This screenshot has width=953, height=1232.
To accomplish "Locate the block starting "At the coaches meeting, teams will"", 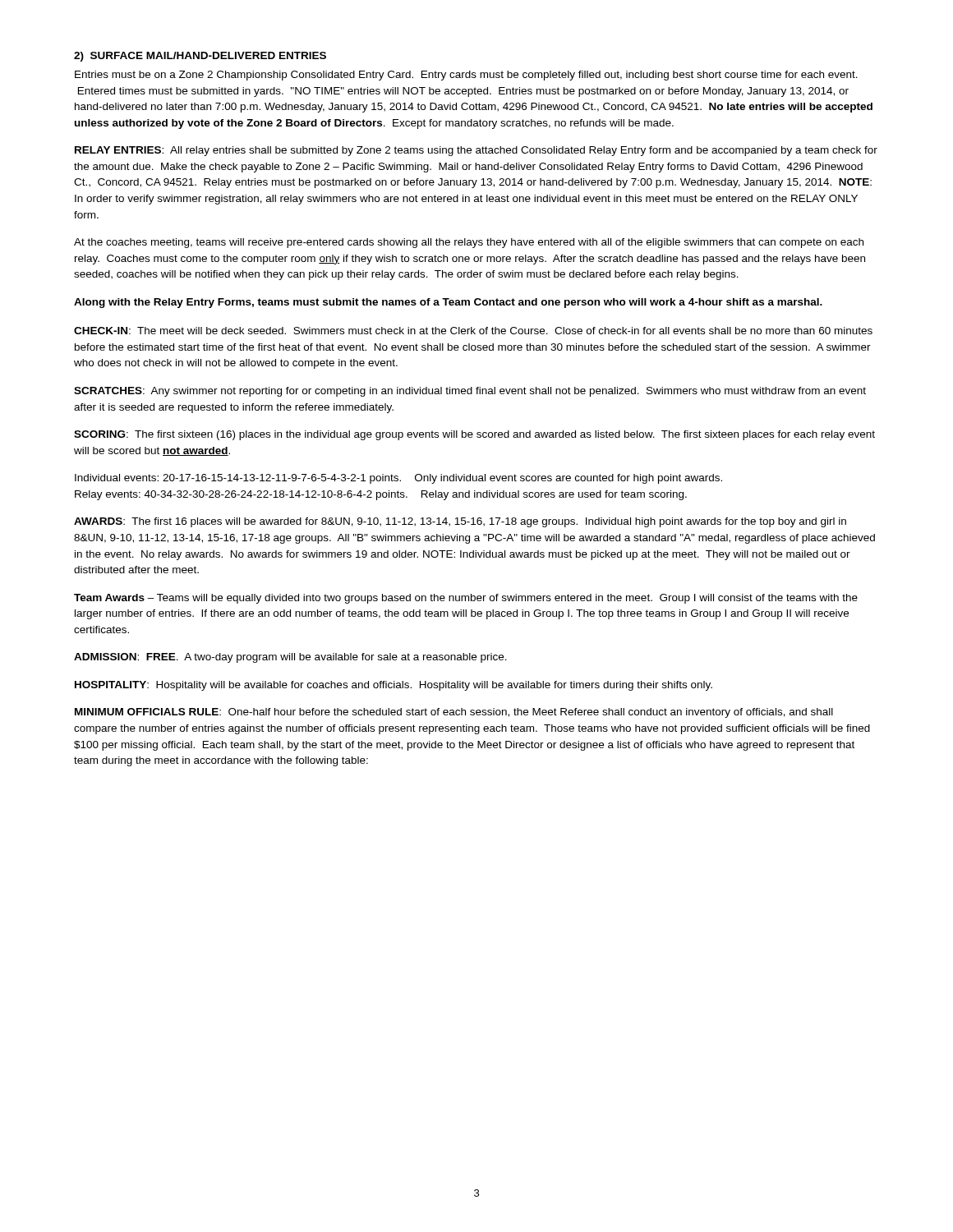I will click(470, 258).
